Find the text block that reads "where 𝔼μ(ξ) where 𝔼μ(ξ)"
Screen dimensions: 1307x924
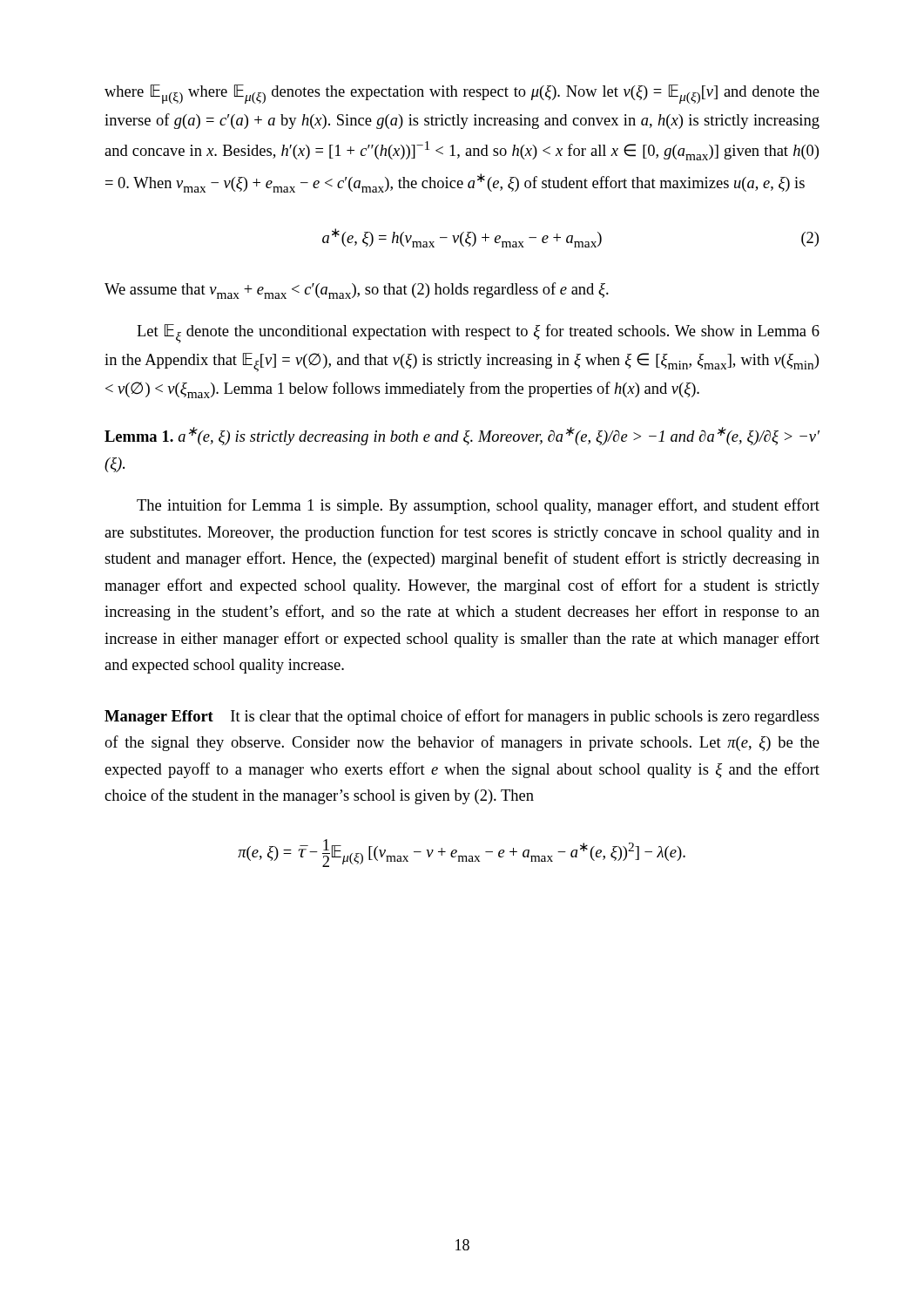(462, 139)
